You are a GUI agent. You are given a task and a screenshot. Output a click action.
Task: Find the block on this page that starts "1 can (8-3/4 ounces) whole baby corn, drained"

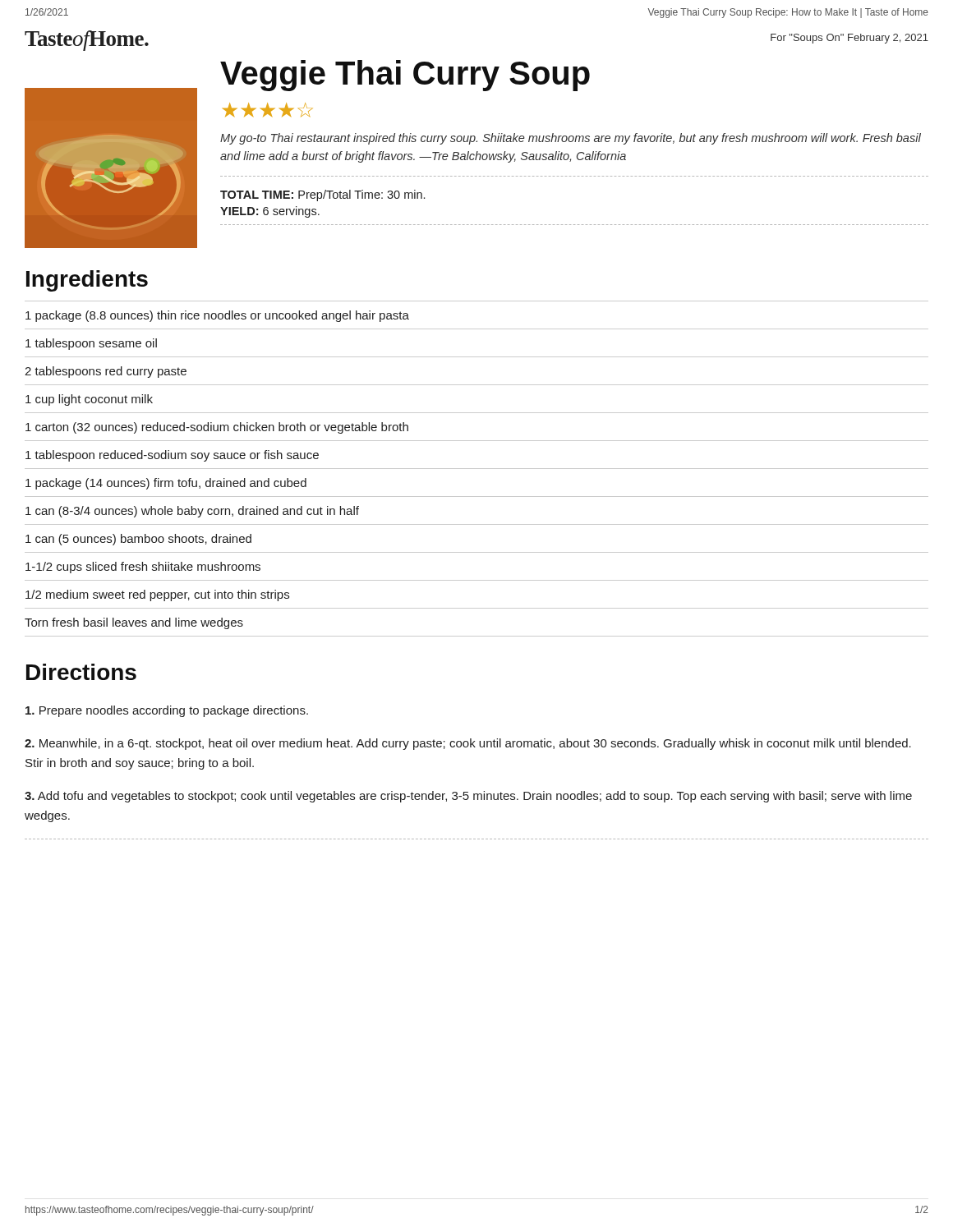192,510
